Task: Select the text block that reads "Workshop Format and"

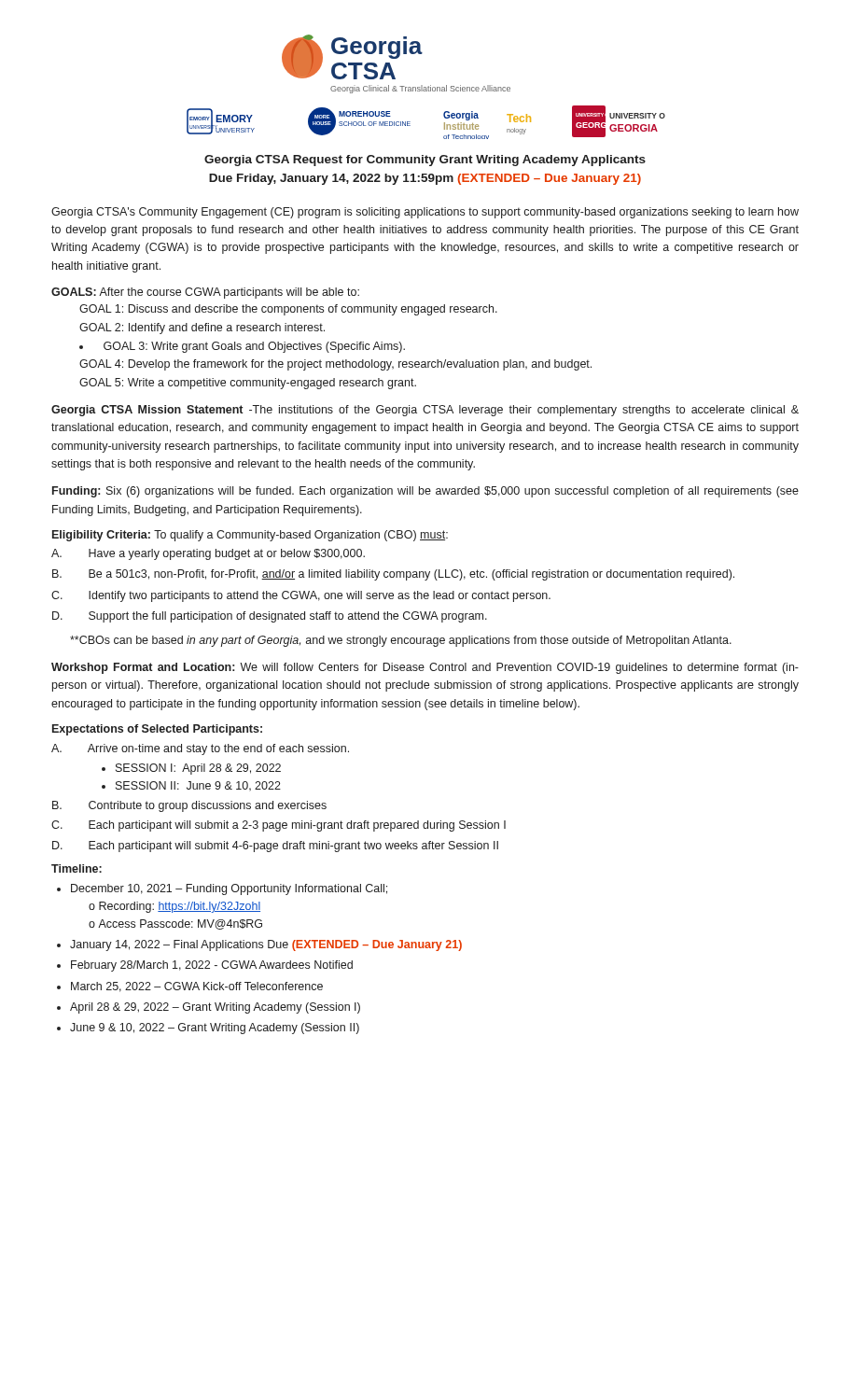Action: [425, 685]
